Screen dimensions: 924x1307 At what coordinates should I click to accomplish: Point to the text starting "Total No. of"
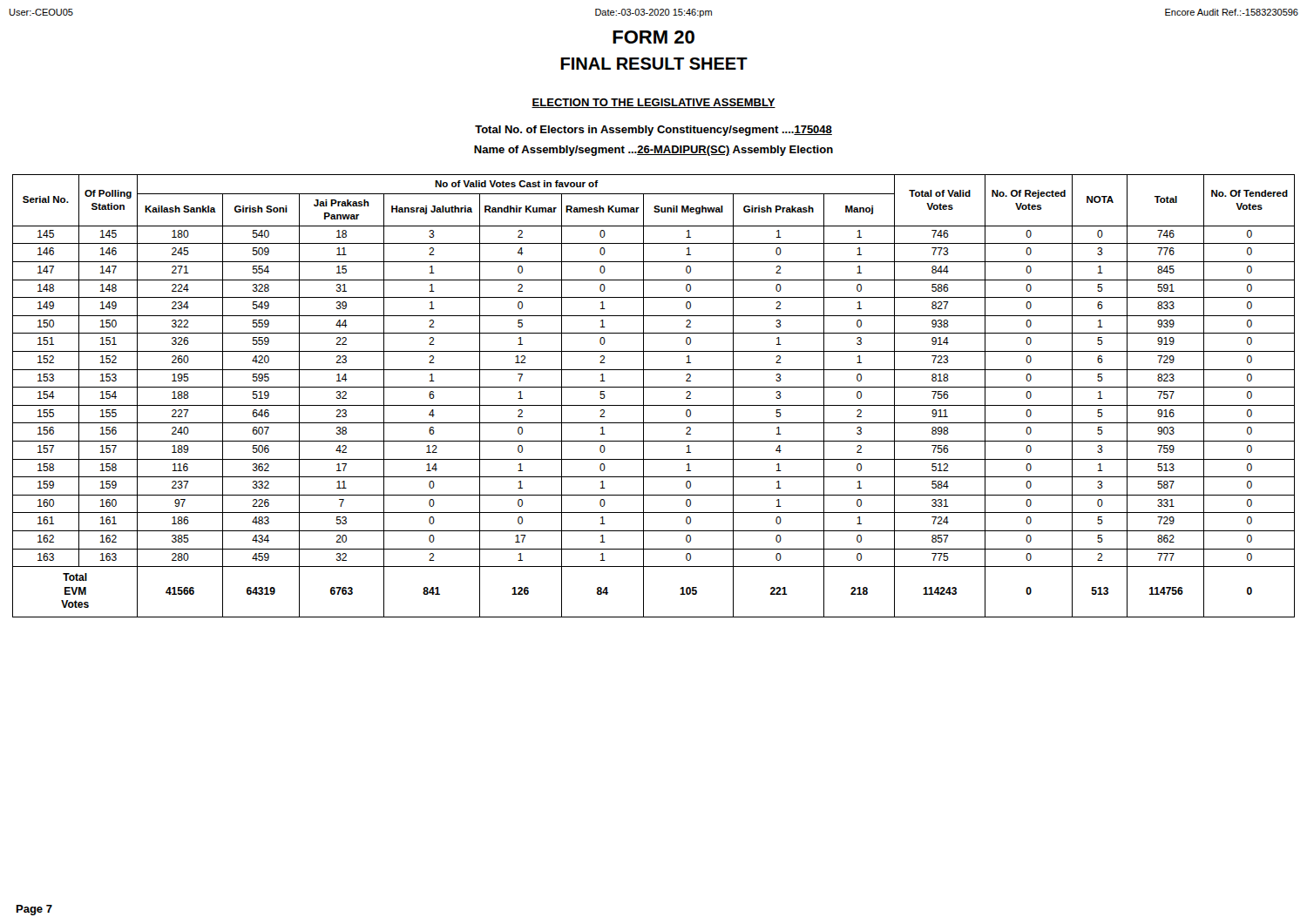[x=654, y=139]
